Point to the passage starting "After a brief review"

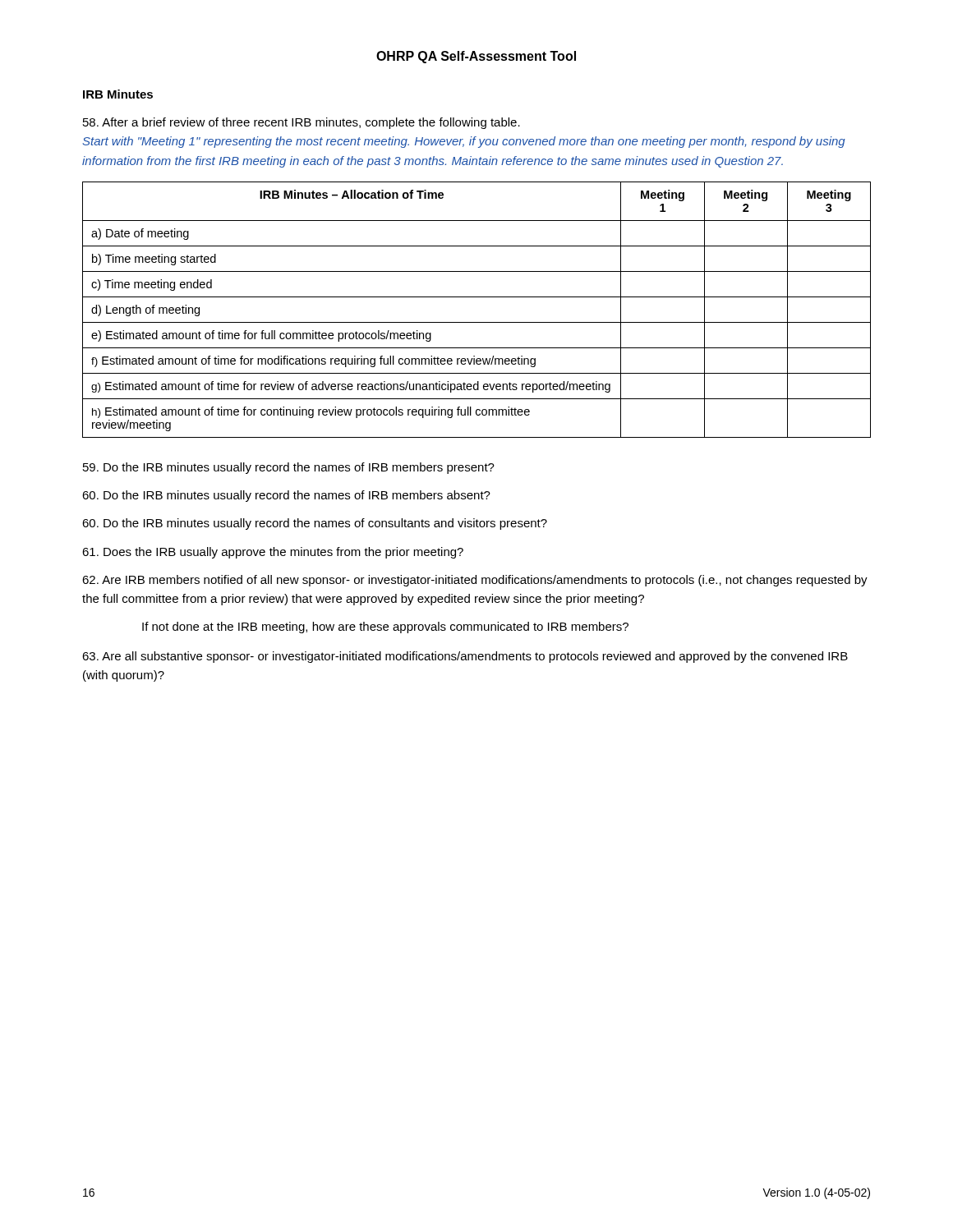click(x=464, y=141)
